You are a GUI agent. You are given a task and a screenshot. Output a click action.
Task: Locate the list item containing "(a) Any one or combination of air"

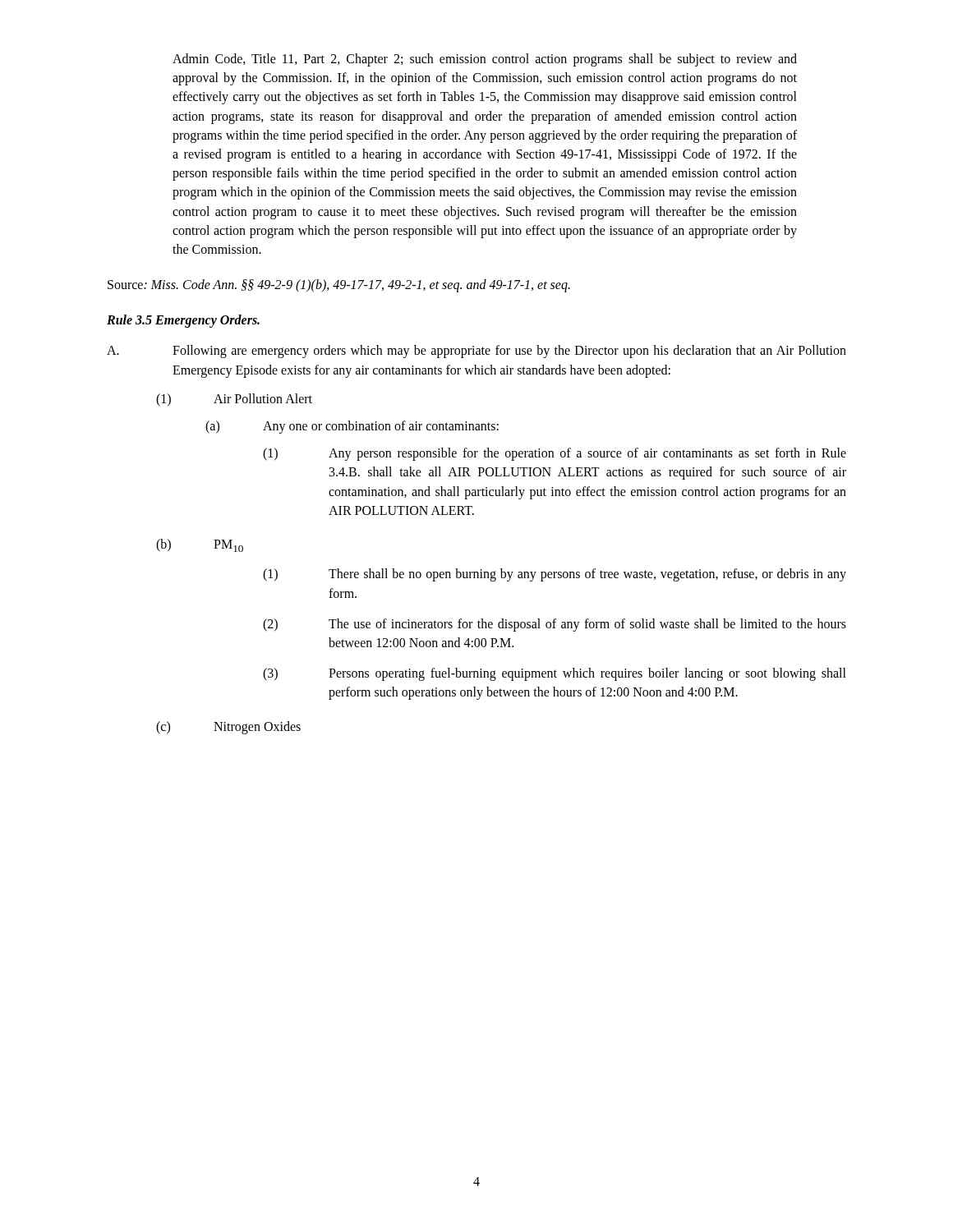(352, 427)
